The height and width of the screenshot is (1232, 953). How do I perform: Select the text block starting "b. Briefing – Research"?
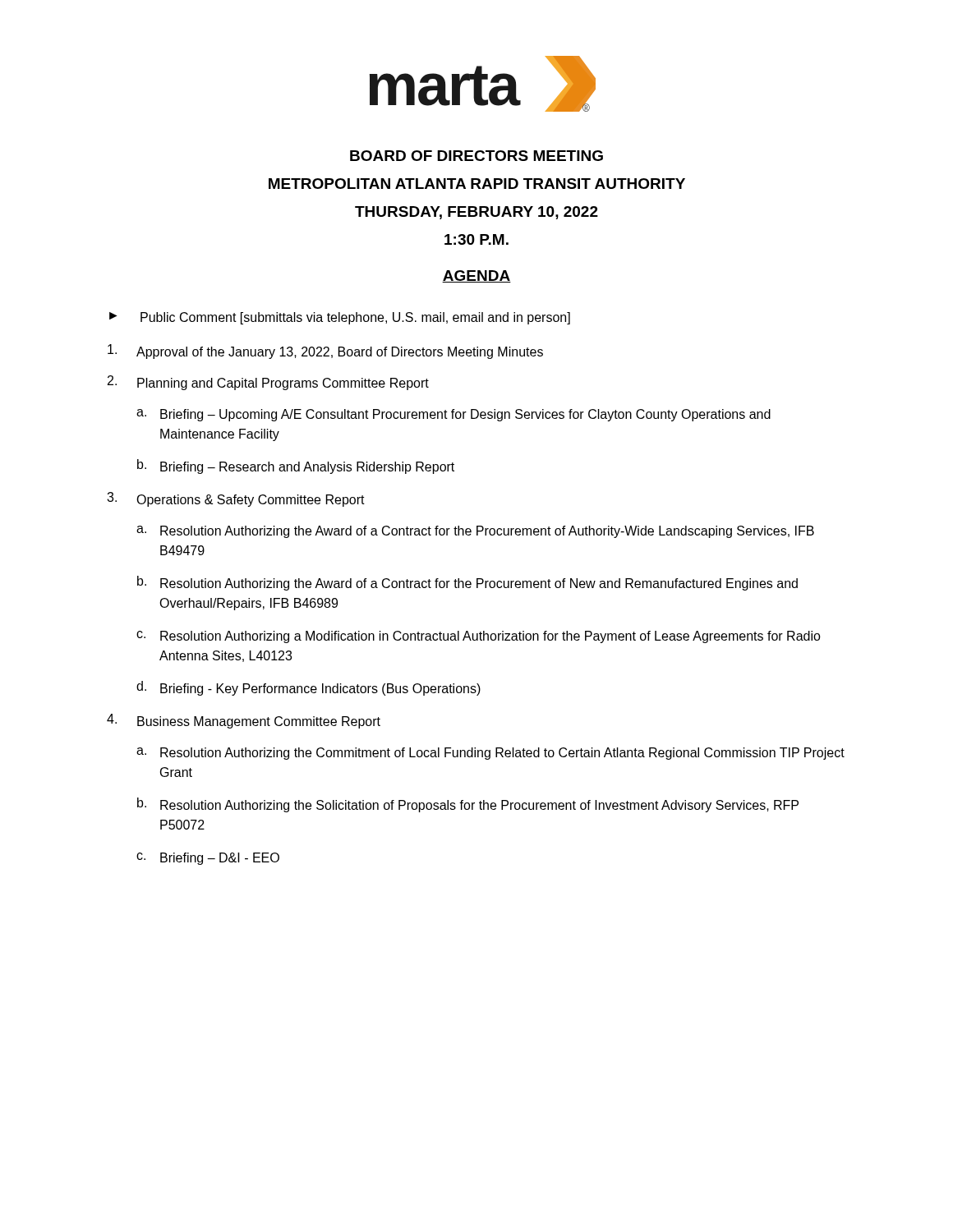pyautogui.click(x=296, y=467)
